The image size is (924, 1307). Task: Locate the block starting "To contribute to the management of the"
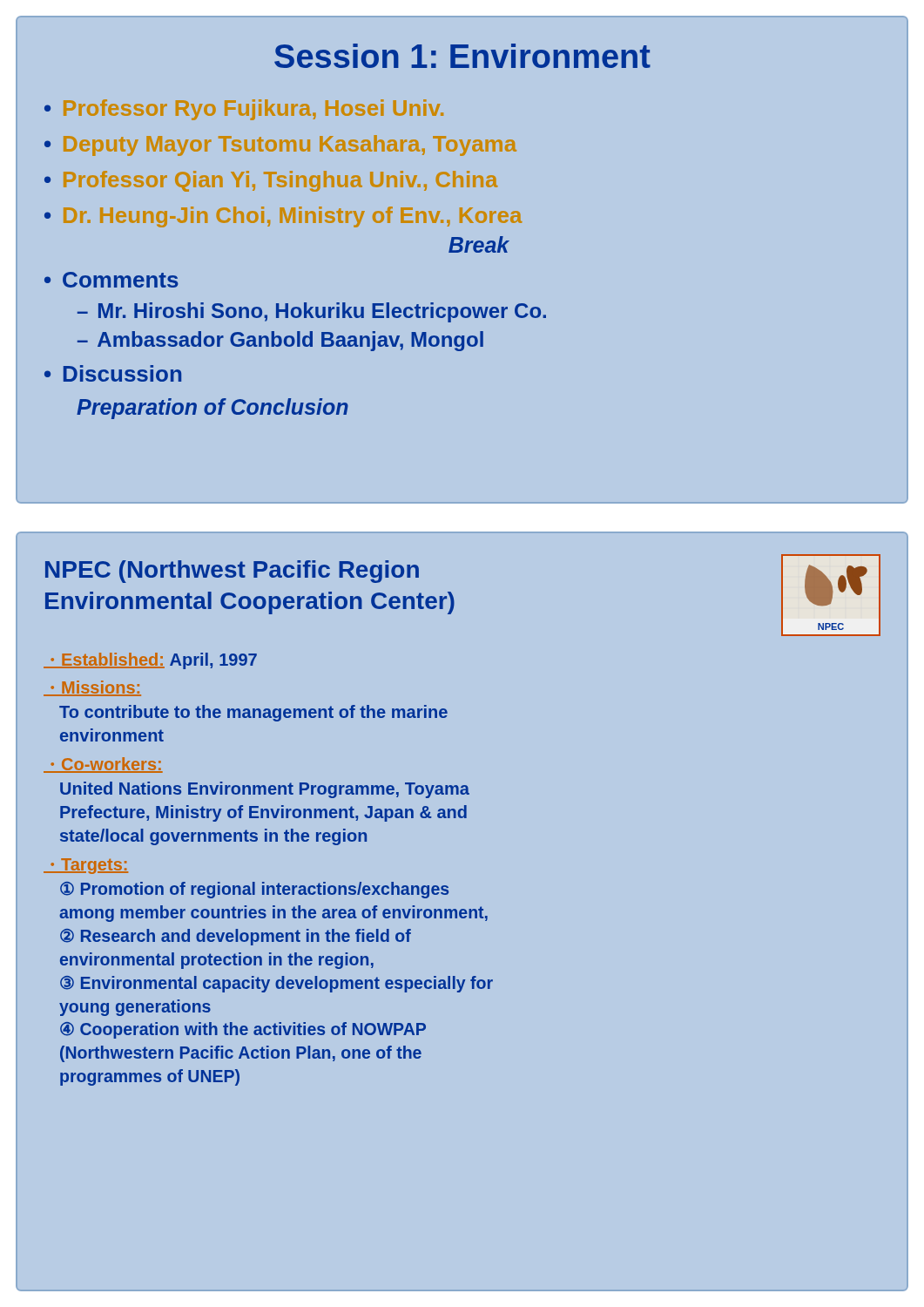pos(254,724)
